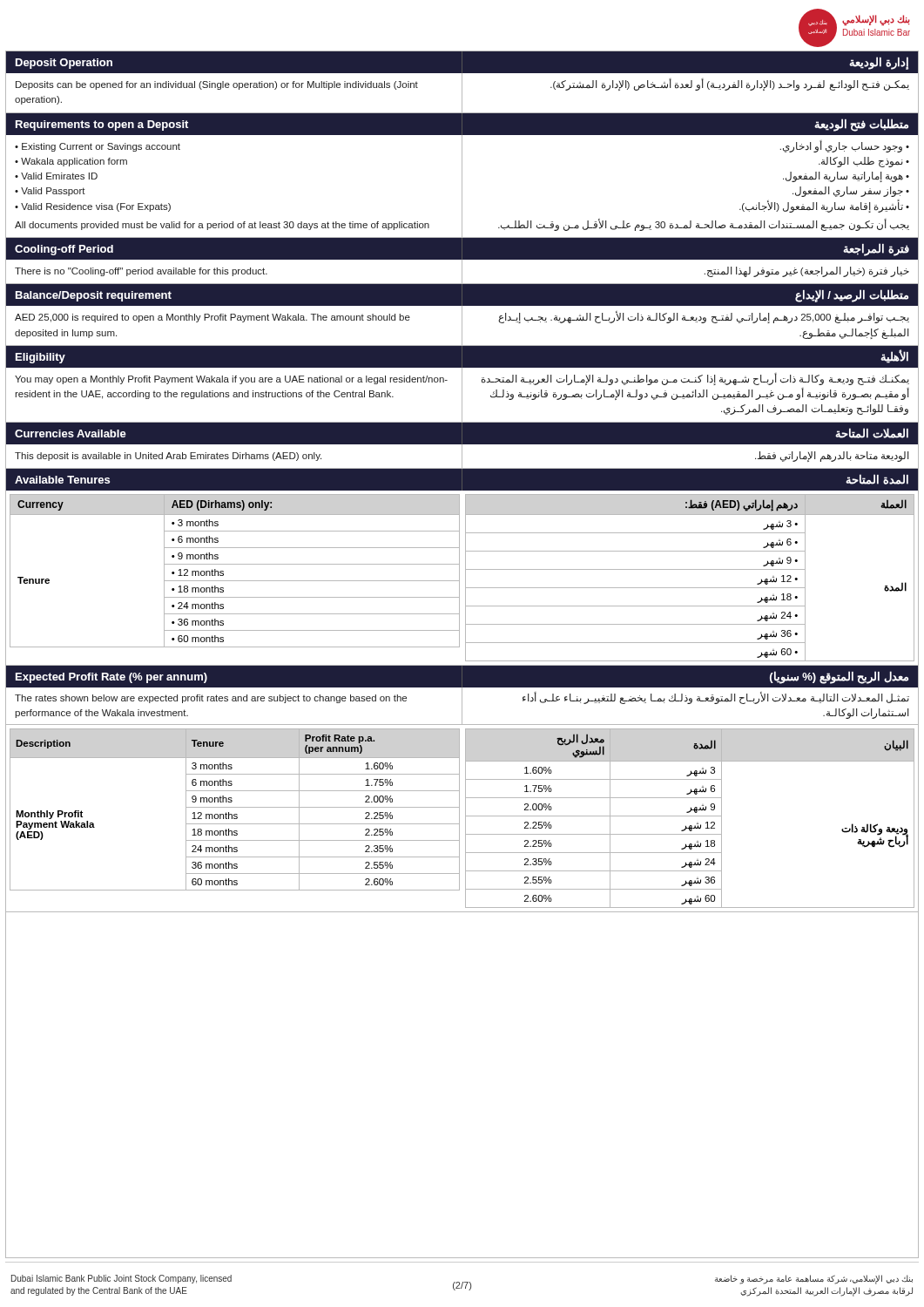Click on the region starting "يجـب توافـر مبلـغ 25,000 درهـم إماراتـي لفتـح"

coord(704,325)
